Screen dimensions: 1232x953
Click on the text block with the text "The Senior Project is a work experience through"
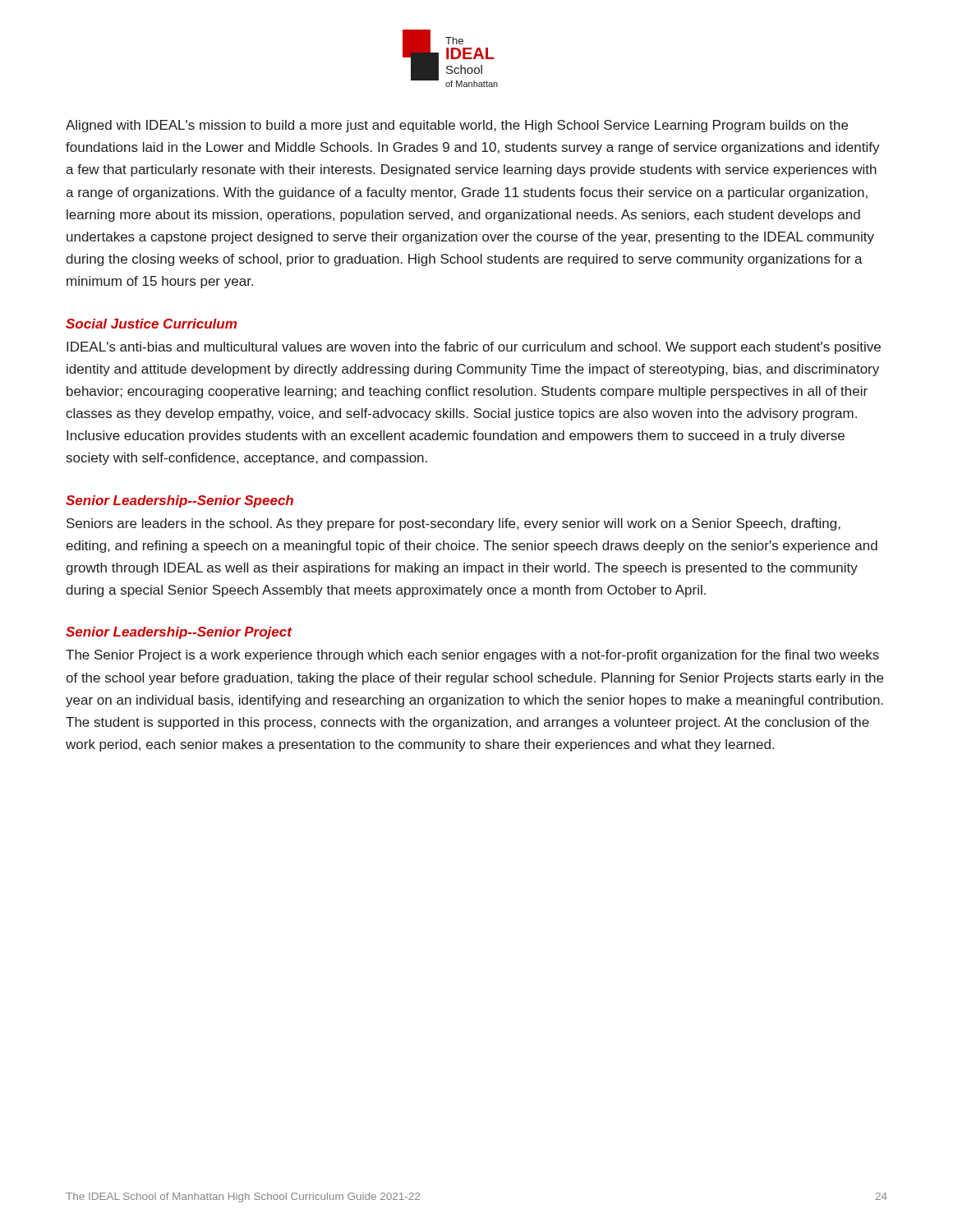click(475, 700)
